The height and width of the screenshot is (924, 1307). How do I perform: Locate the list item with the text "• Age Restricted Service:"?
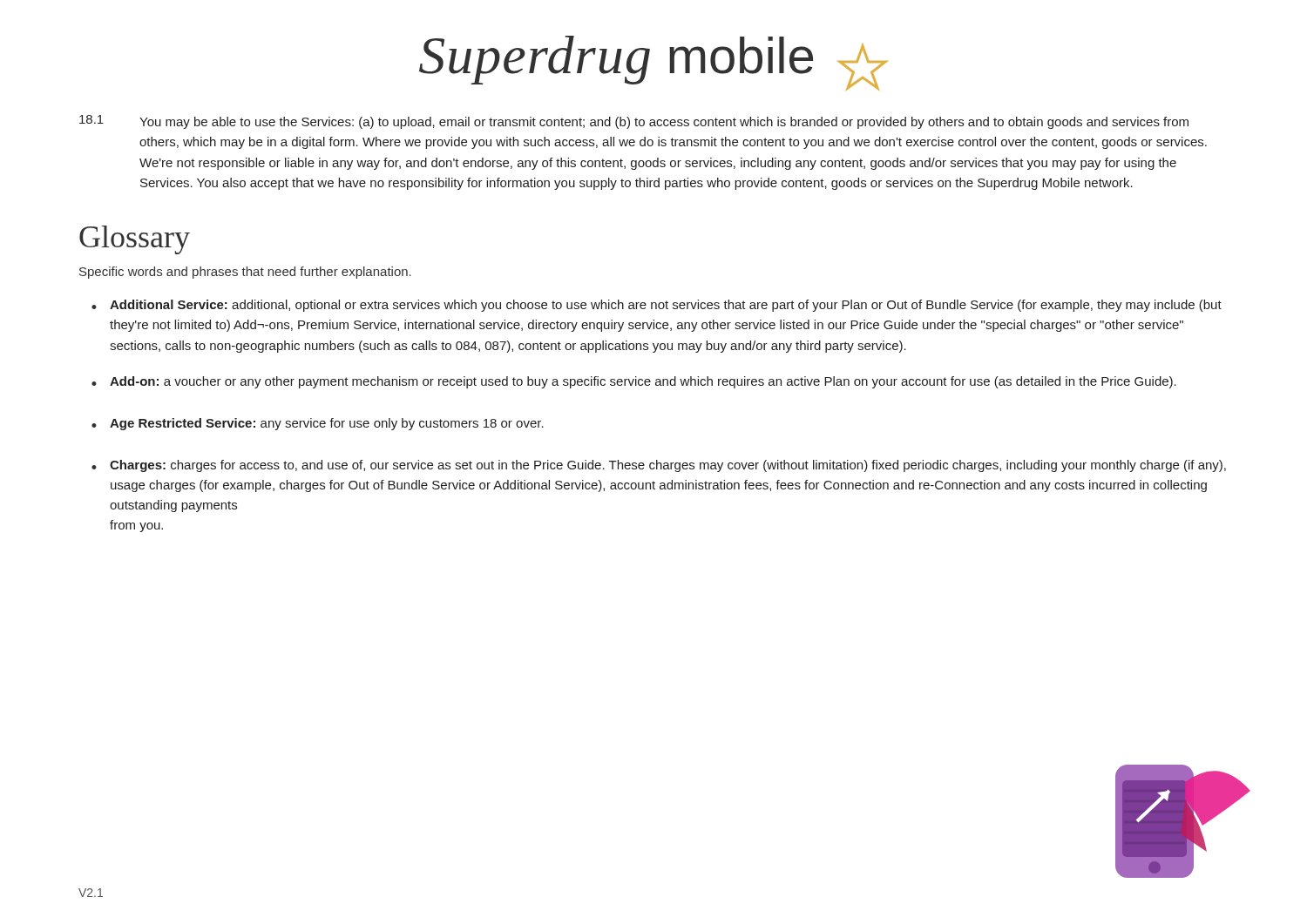(x=318, y=424)
